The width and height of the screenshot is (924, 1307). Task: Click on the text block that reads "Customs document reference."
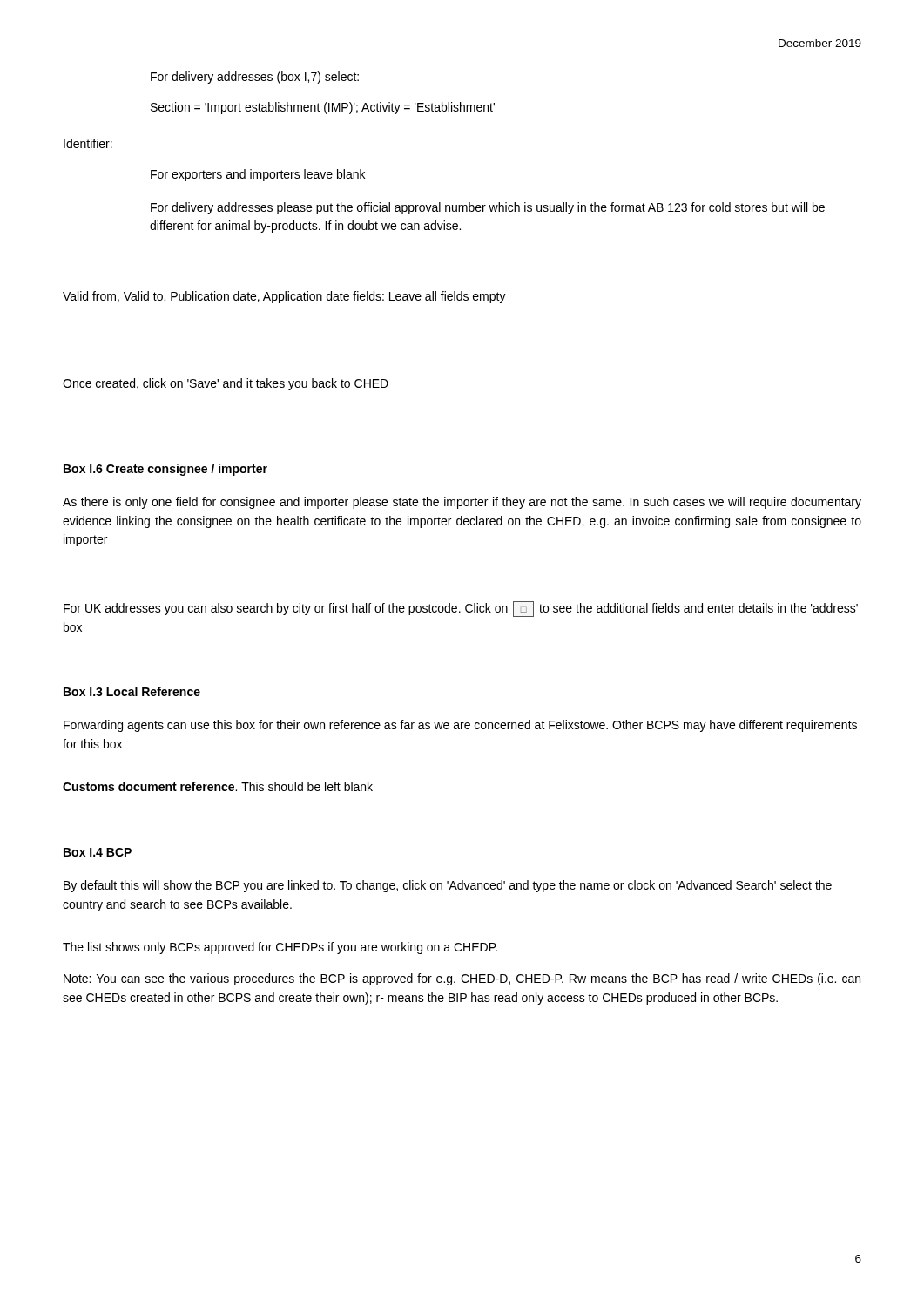click(x=218, y=787)
